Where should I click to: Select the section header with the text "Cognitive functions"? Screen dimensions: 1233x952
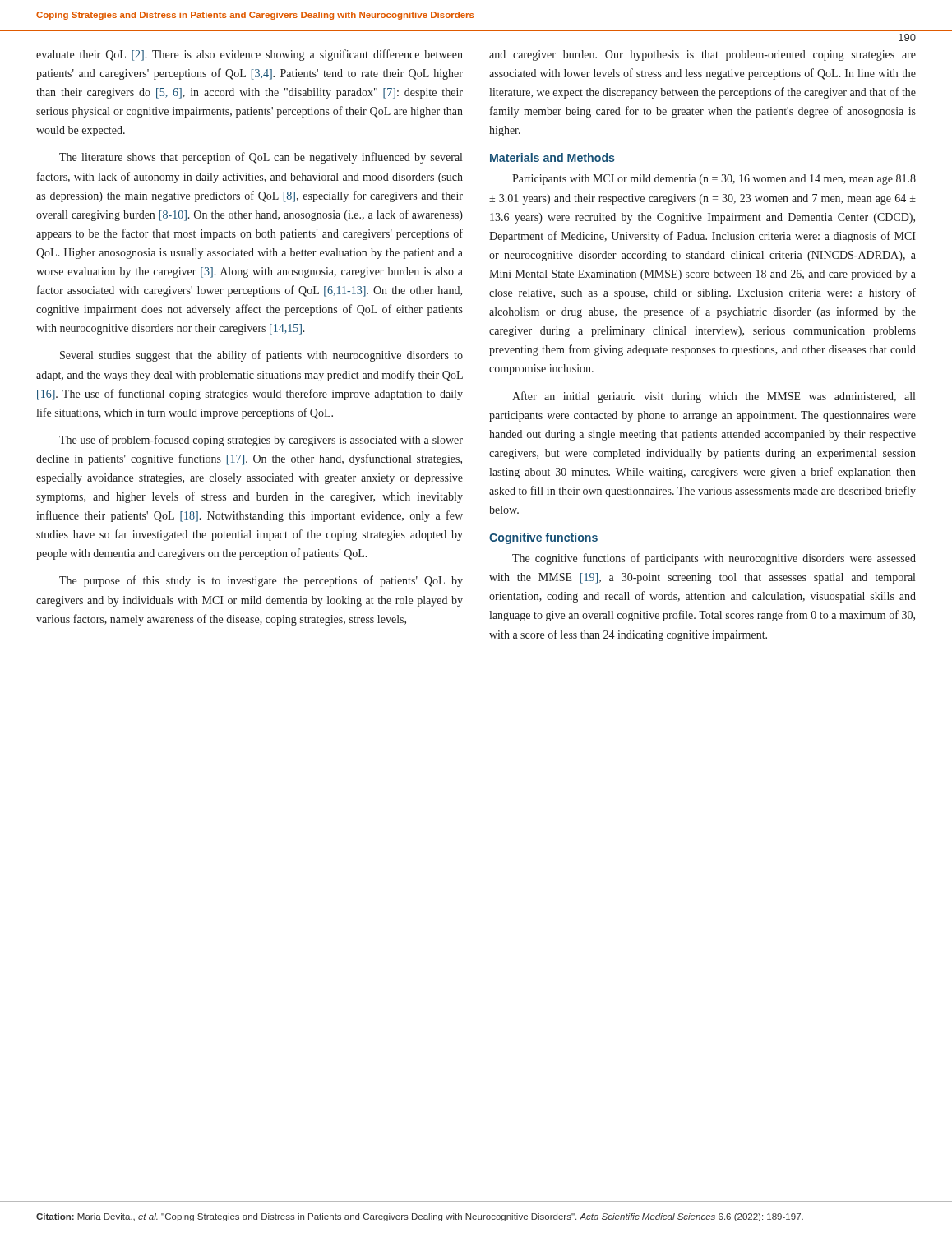pos(544,538)
